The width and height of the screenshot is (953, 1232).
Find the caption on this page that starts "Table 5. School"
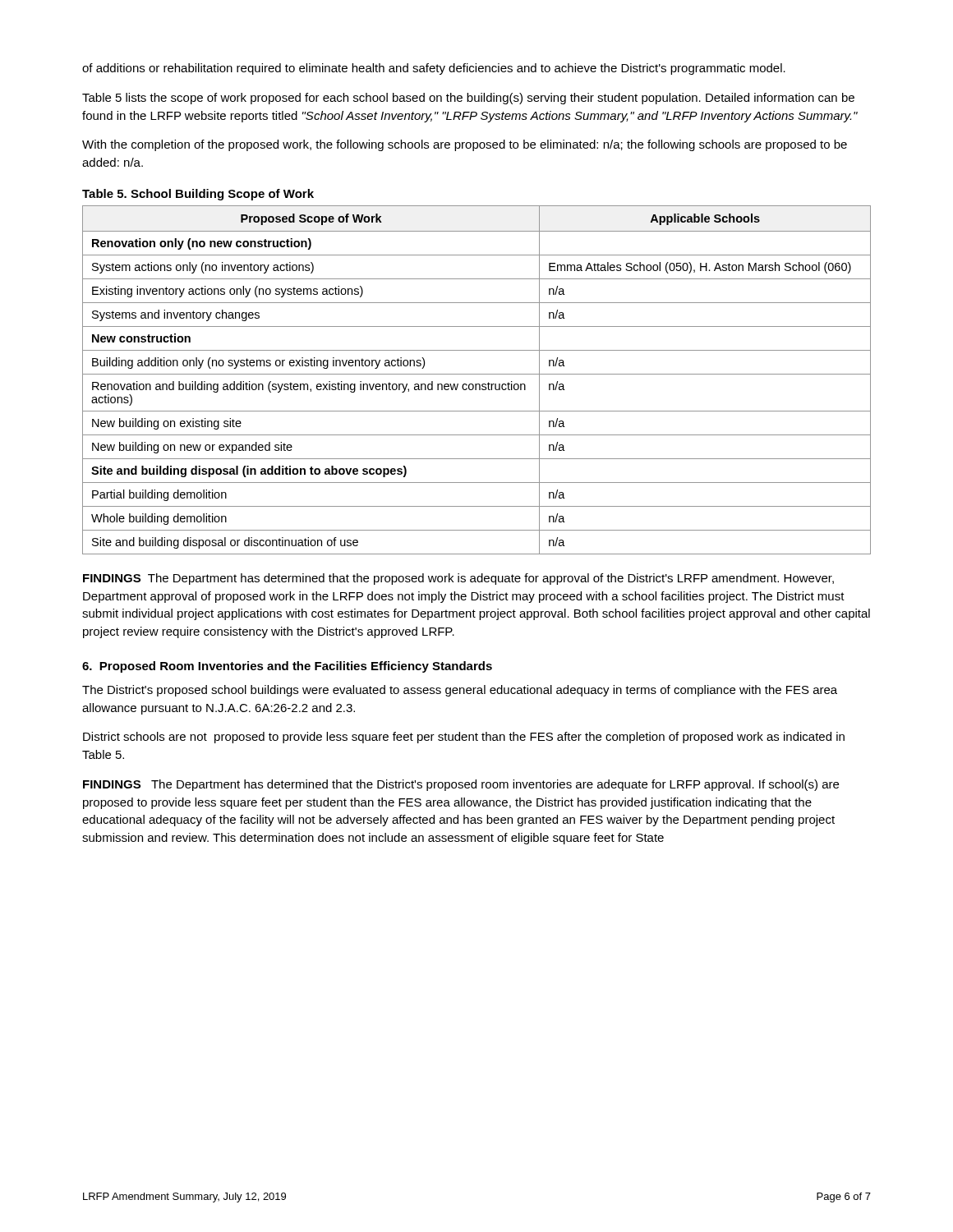198,193
